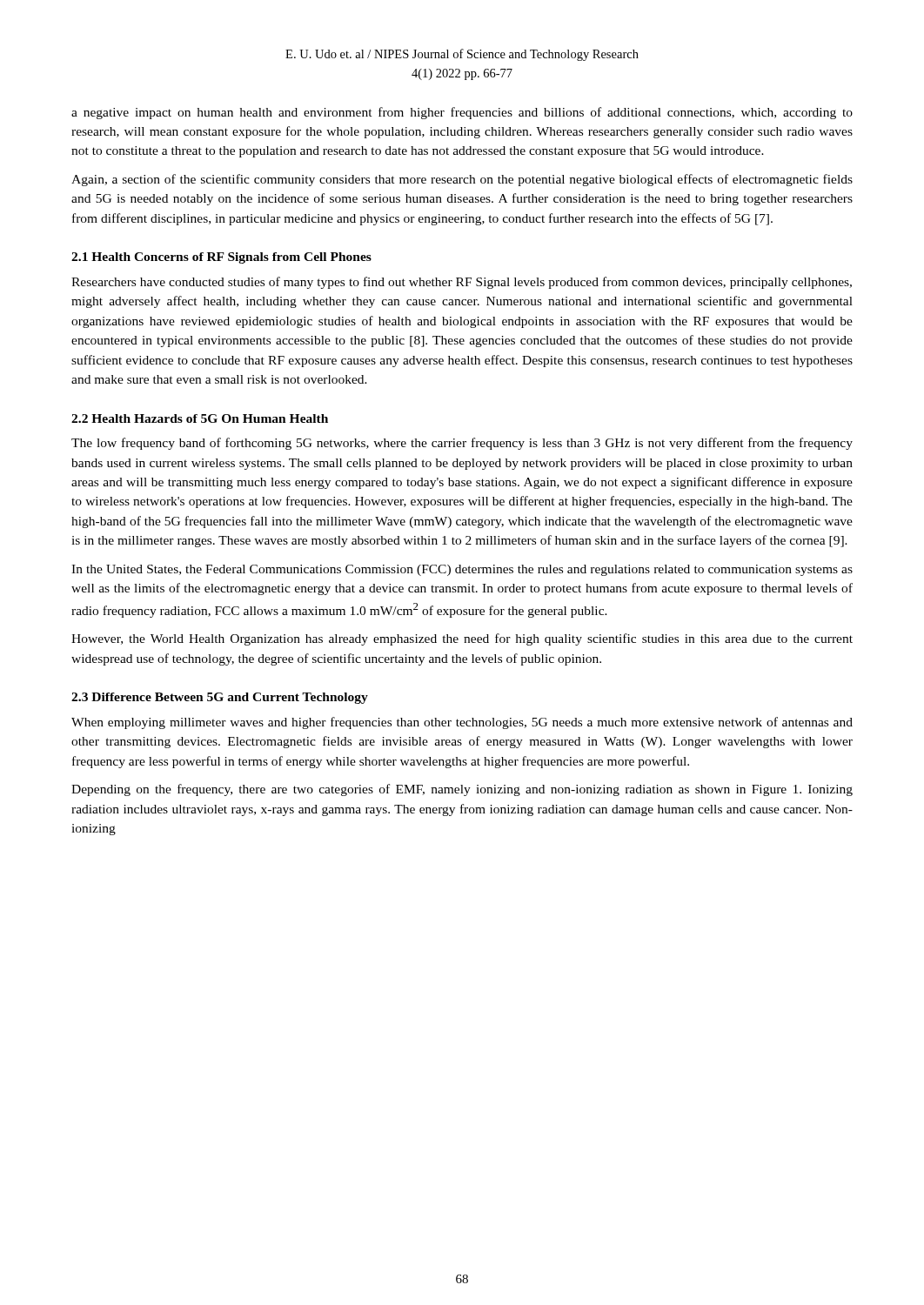Viewport: 924px width, 1305px height.
Task: Find the text block that reads "Again, a section of"
Action: pos(462,198)
